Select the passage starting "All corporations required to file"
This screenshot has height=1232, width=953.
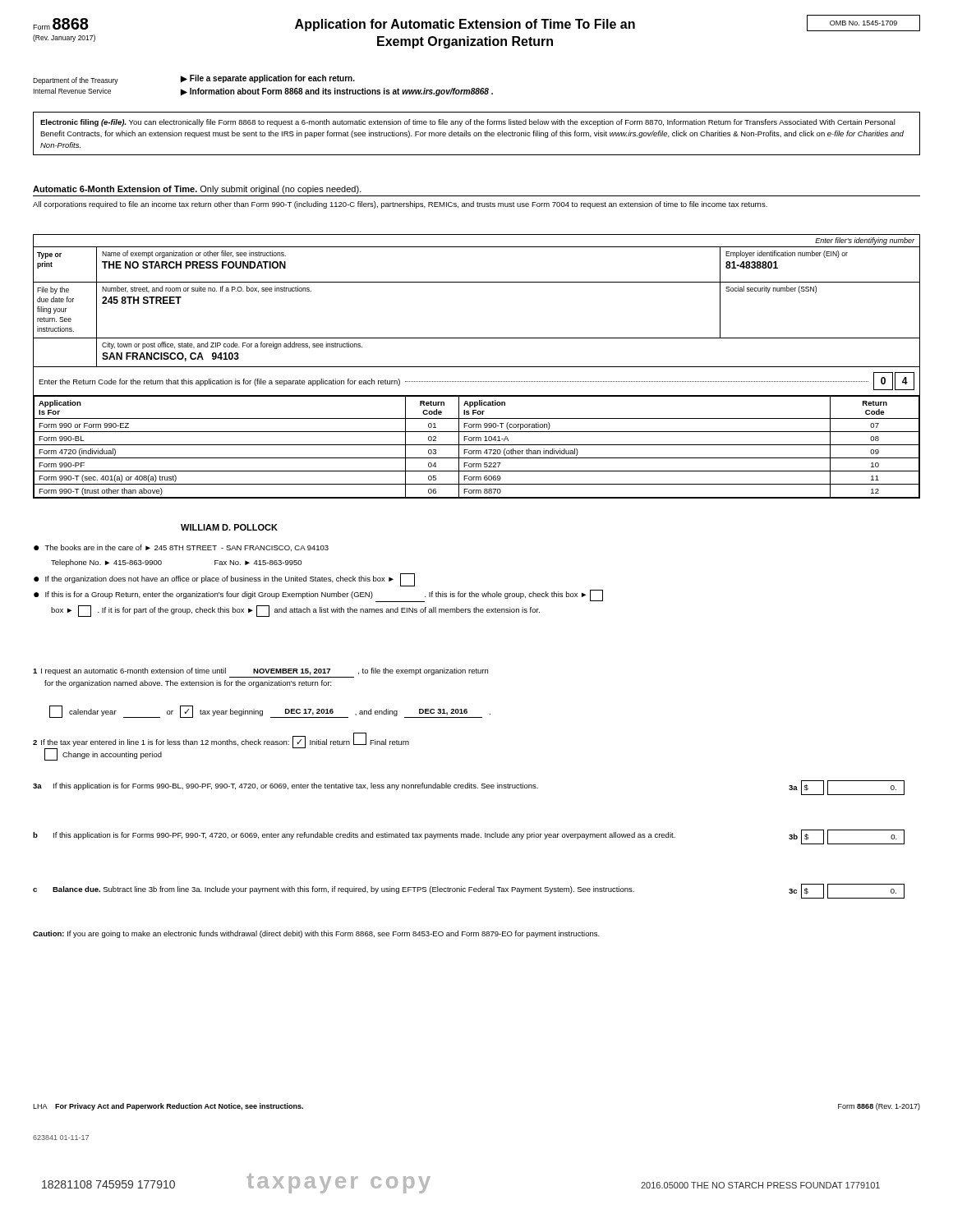(x=400, y=204)
